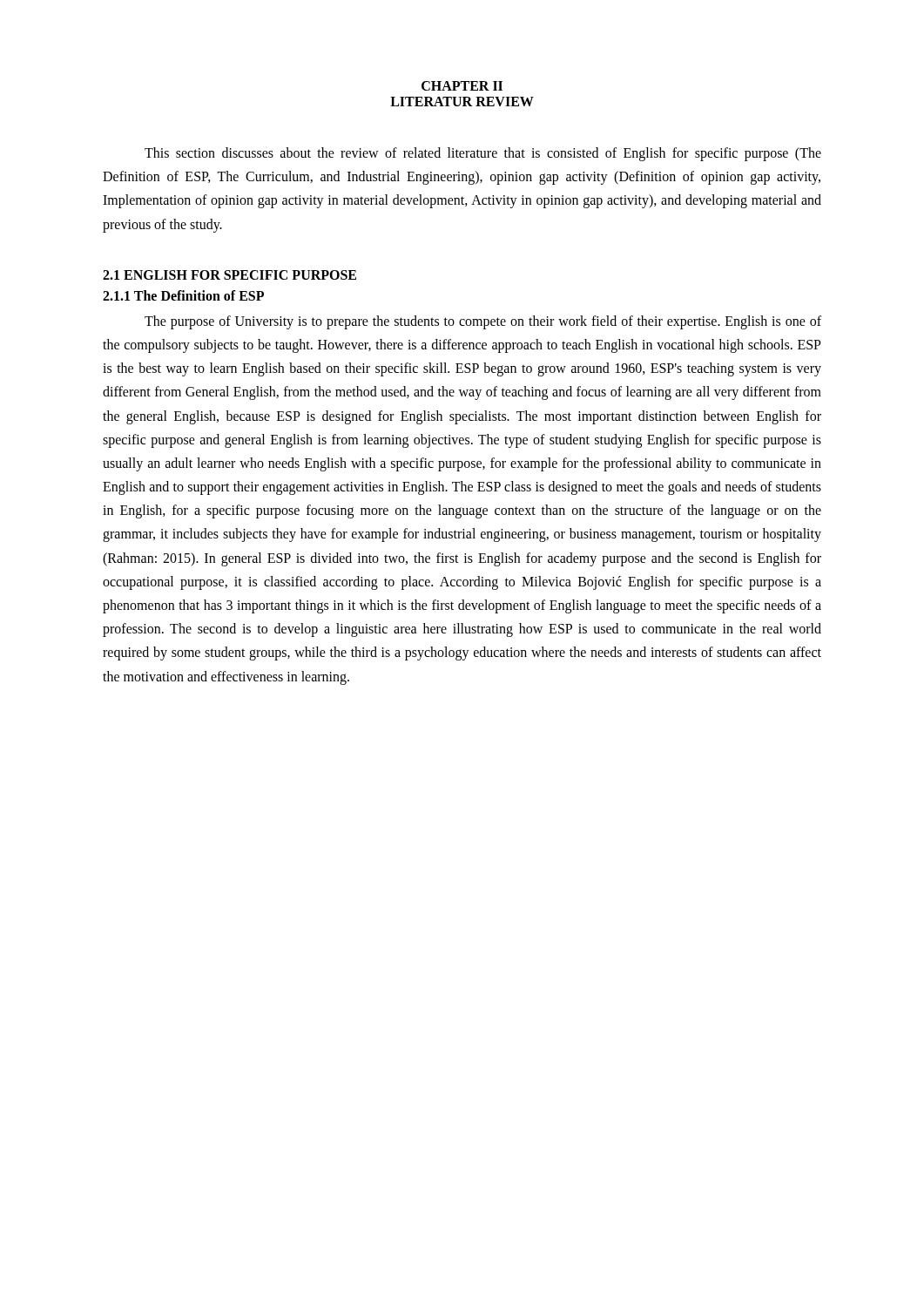The height and width of the screenshot is (1307, 924).
Task: Select the text block that says "The purpose of University is to"
Action: [x=462, y=499]
